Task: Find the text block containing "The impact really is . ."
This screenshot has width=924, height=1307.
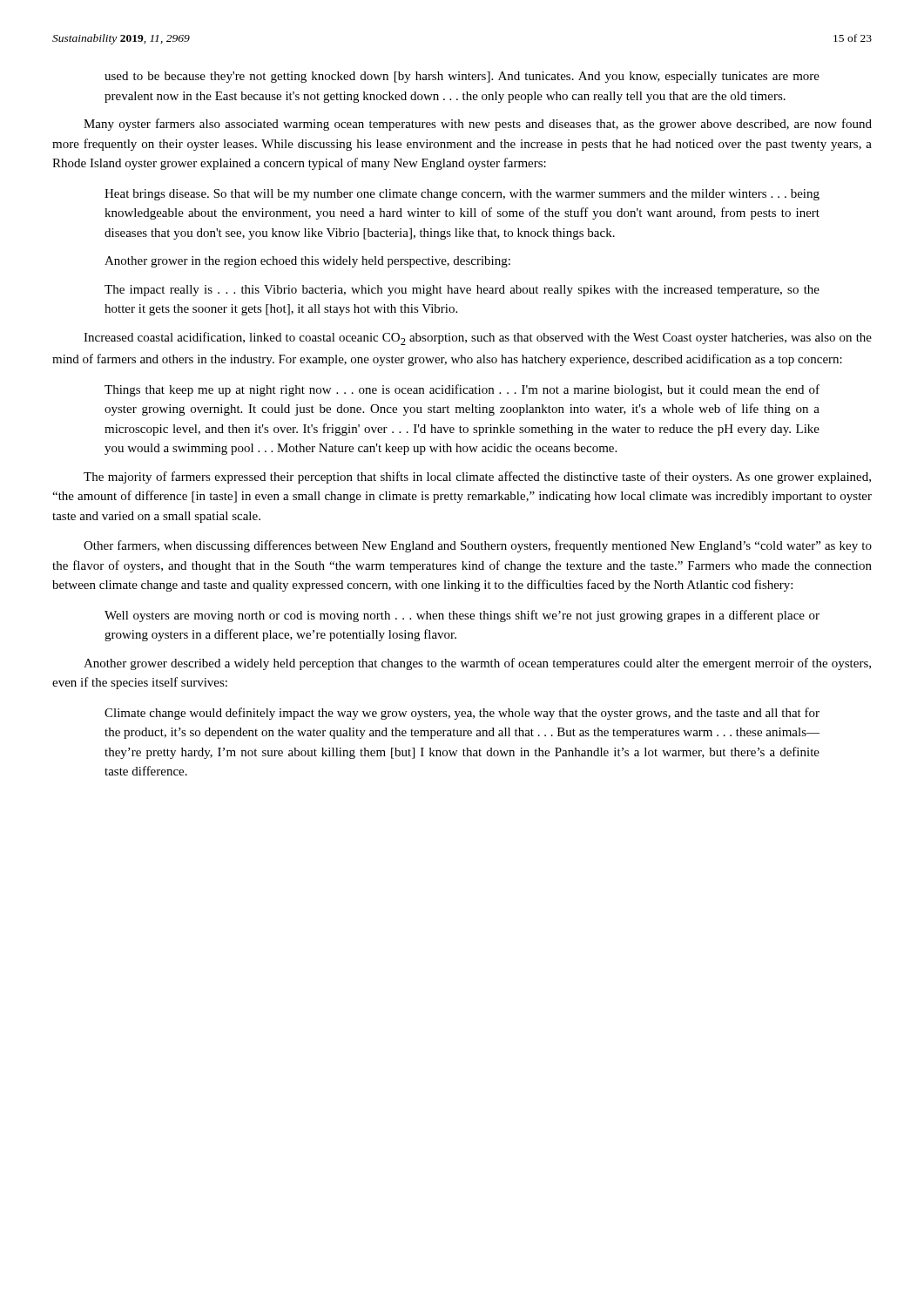Action: [462, 299]
